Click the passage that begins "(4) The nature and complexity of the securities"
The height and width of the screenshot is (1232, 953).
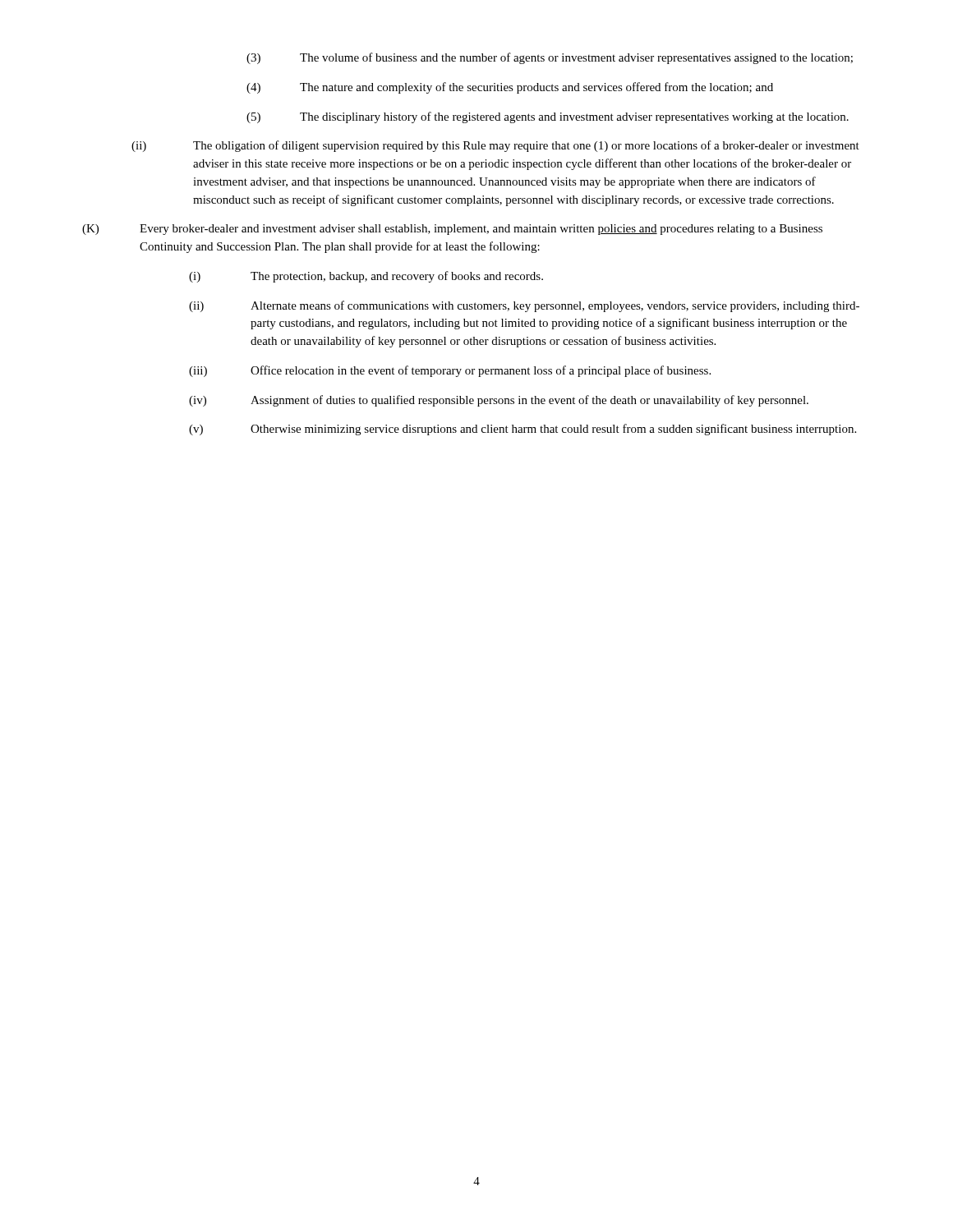point(559,88)
